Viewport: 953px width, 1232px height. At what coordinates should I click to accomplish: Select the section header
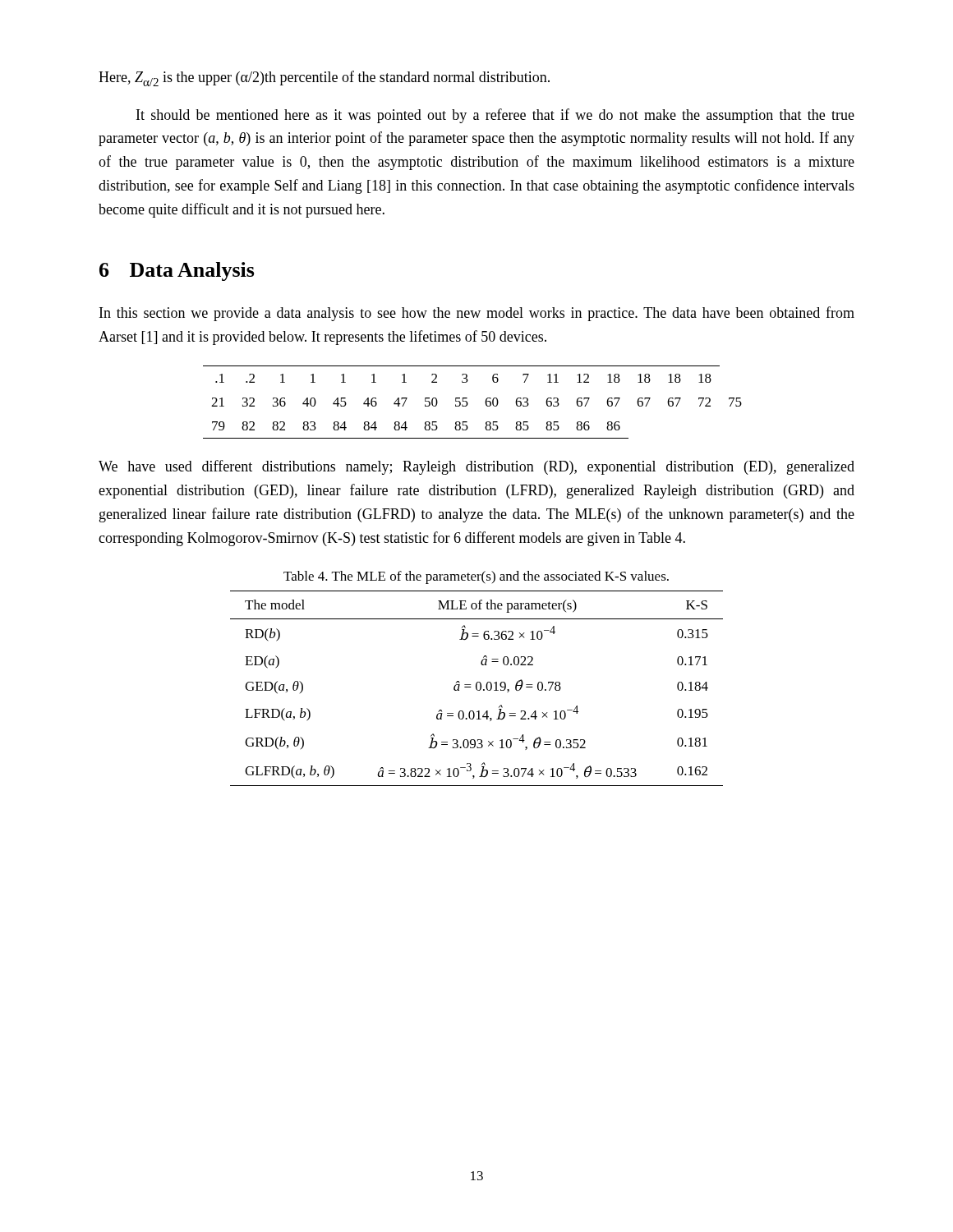click(177, 270)
